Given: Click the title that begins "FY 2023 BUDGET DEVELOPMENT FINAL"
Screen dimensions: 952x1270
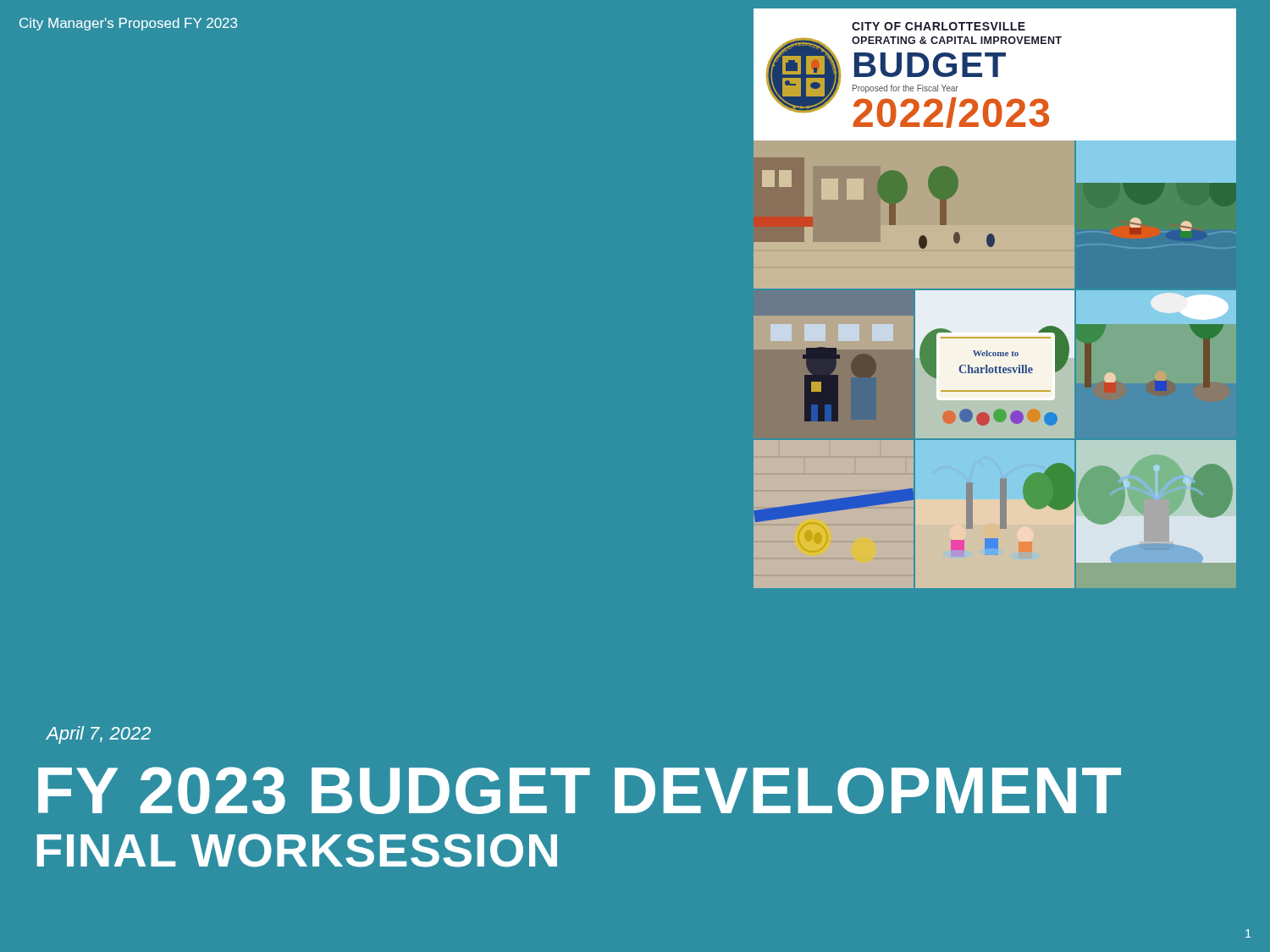Looking at the screenshot, I should [631, 816].
